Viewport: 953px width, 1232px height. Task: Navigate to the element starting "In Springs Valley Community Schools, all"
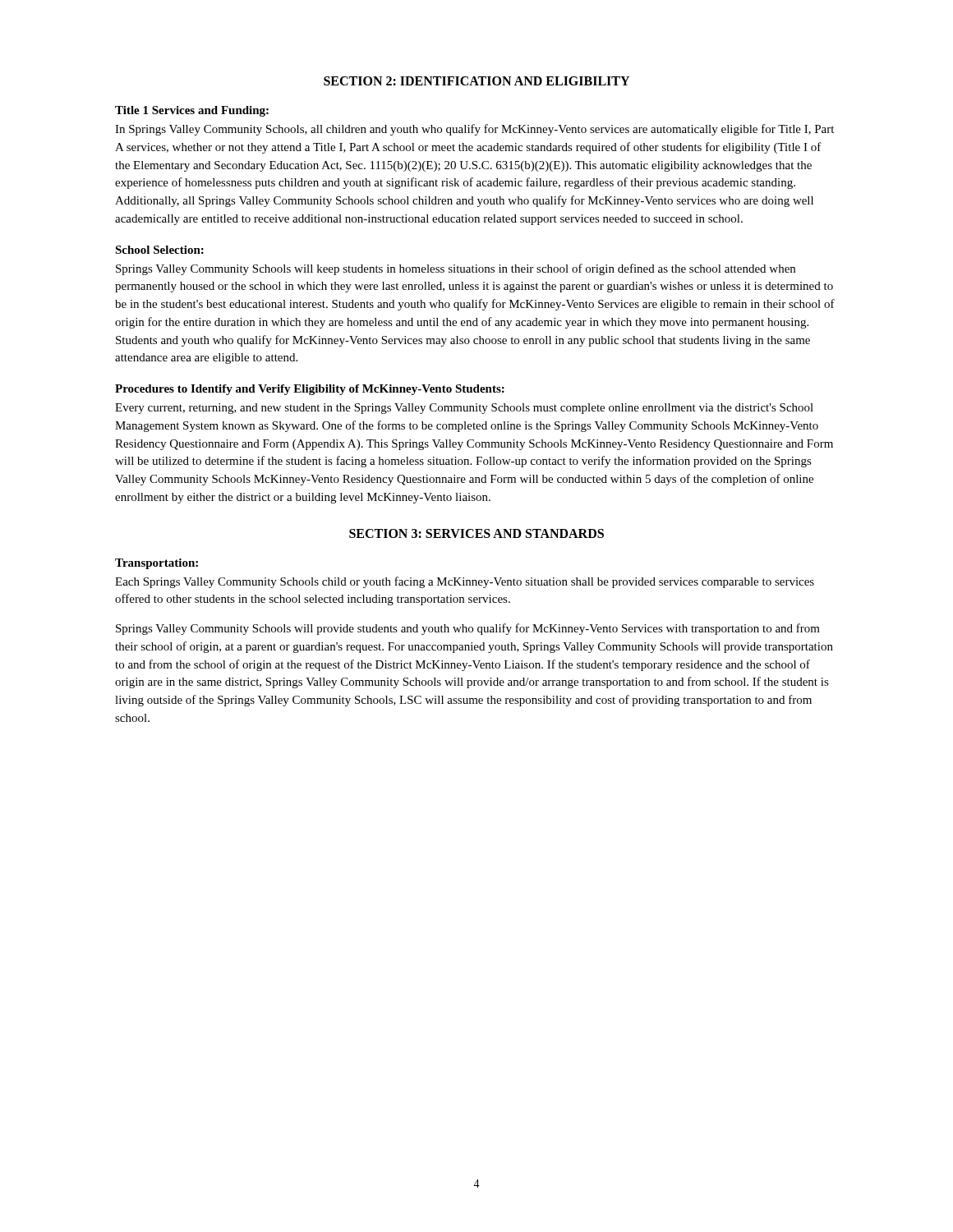(475, 174)
